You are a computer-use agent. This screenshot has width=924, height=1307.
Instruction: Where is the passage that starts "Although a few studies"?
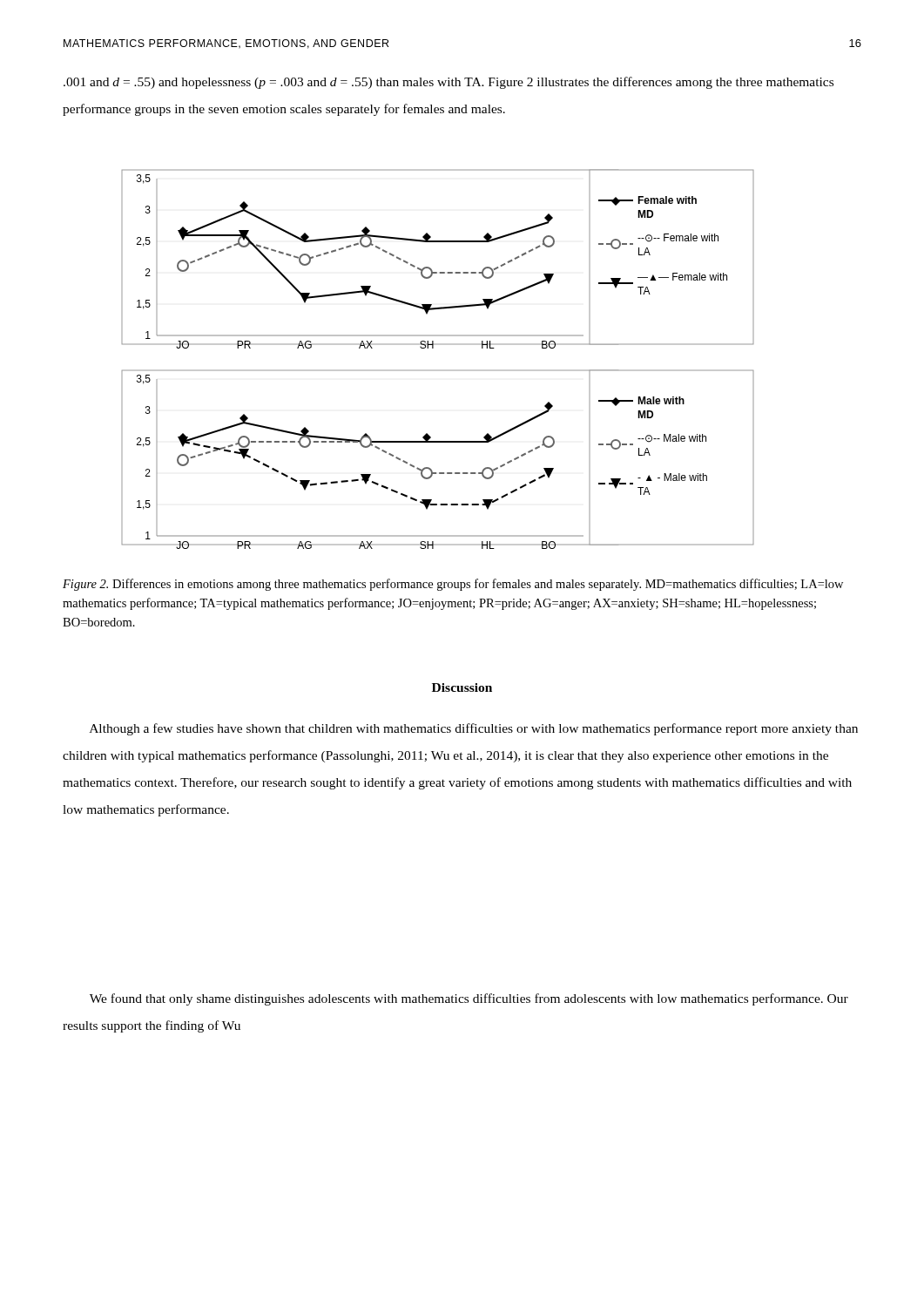point(461,769)
